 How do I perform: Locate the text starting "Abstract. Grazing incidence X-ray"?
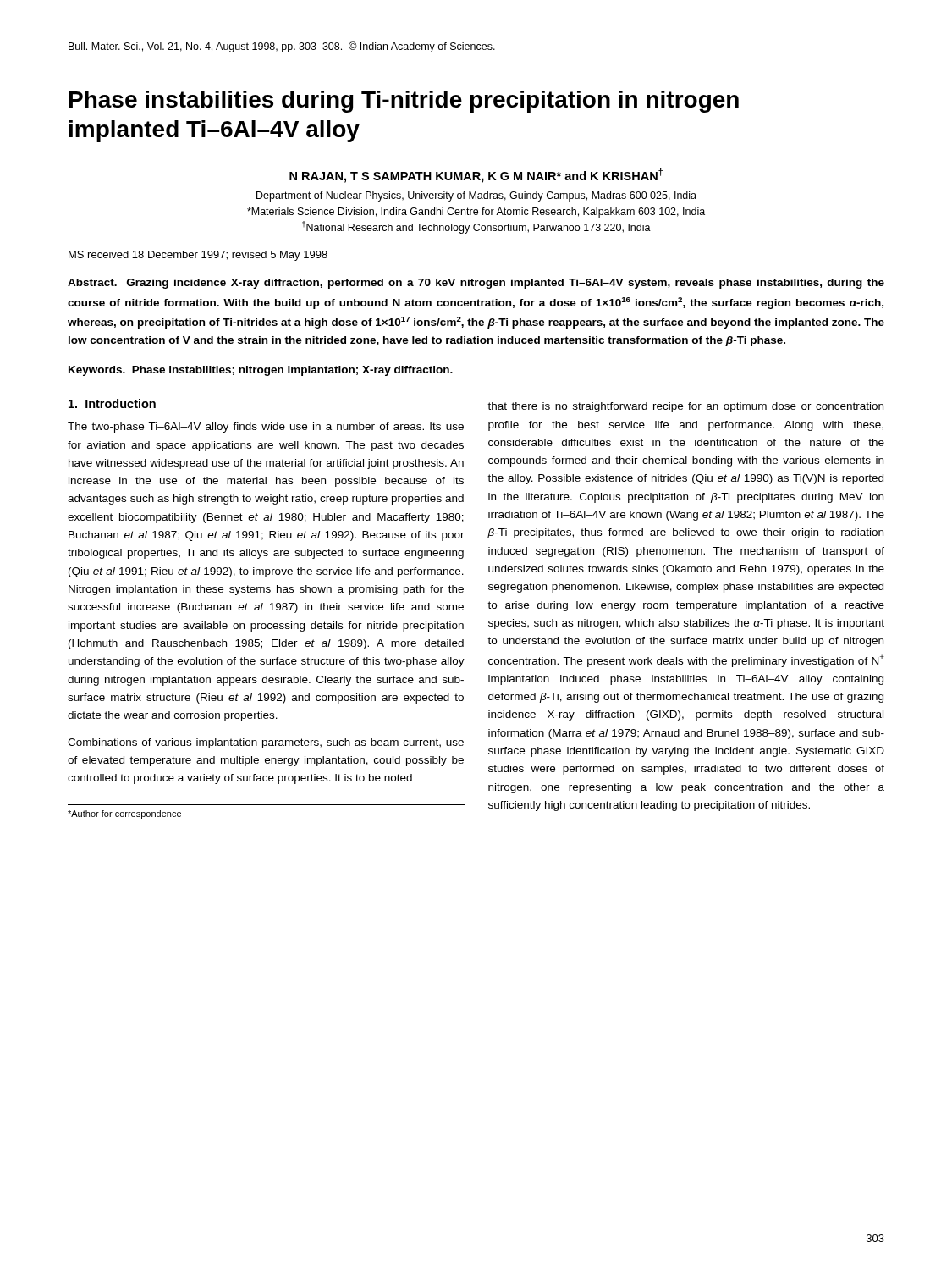[476, 311]
